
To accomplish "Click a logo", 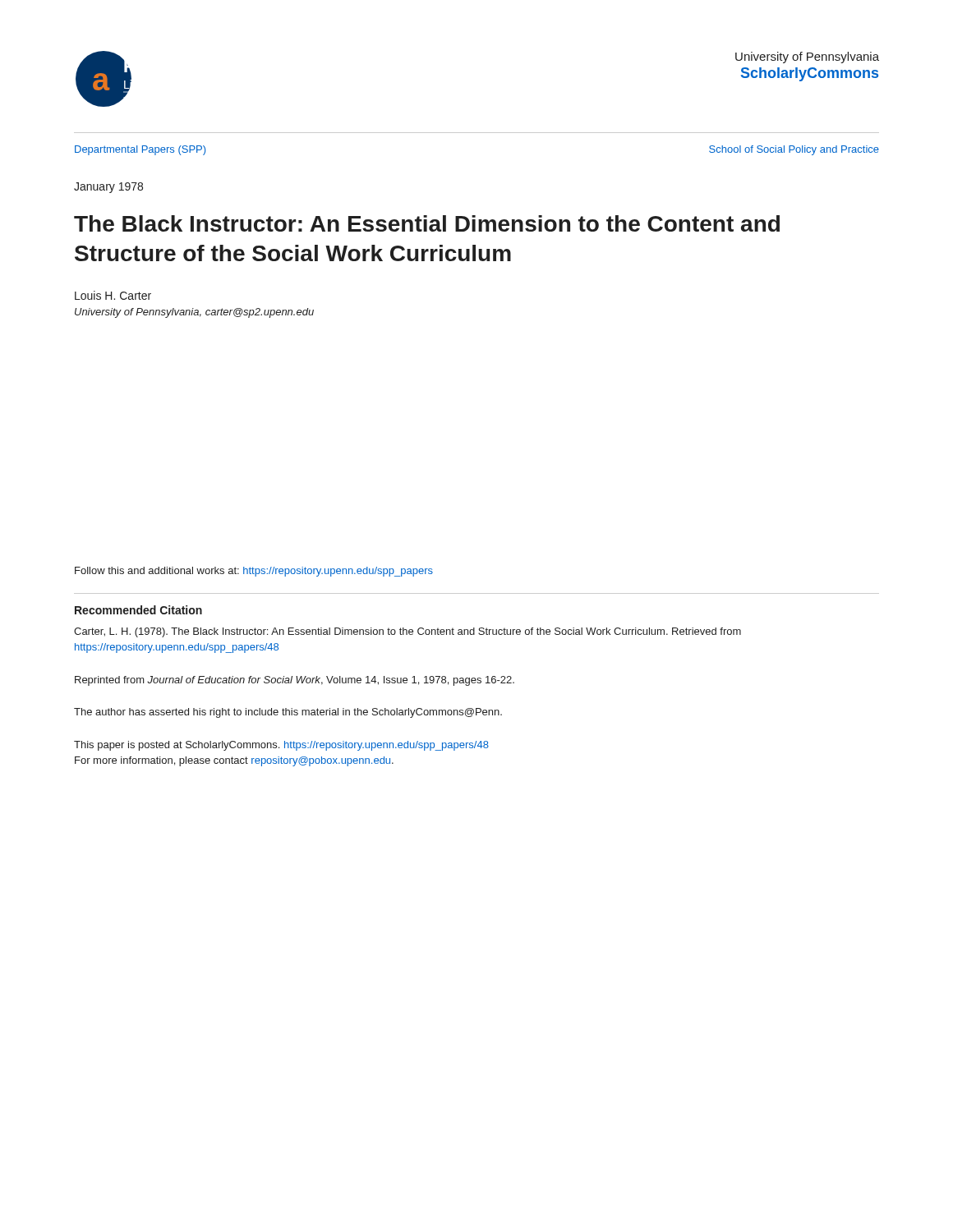I will [168, 83].
